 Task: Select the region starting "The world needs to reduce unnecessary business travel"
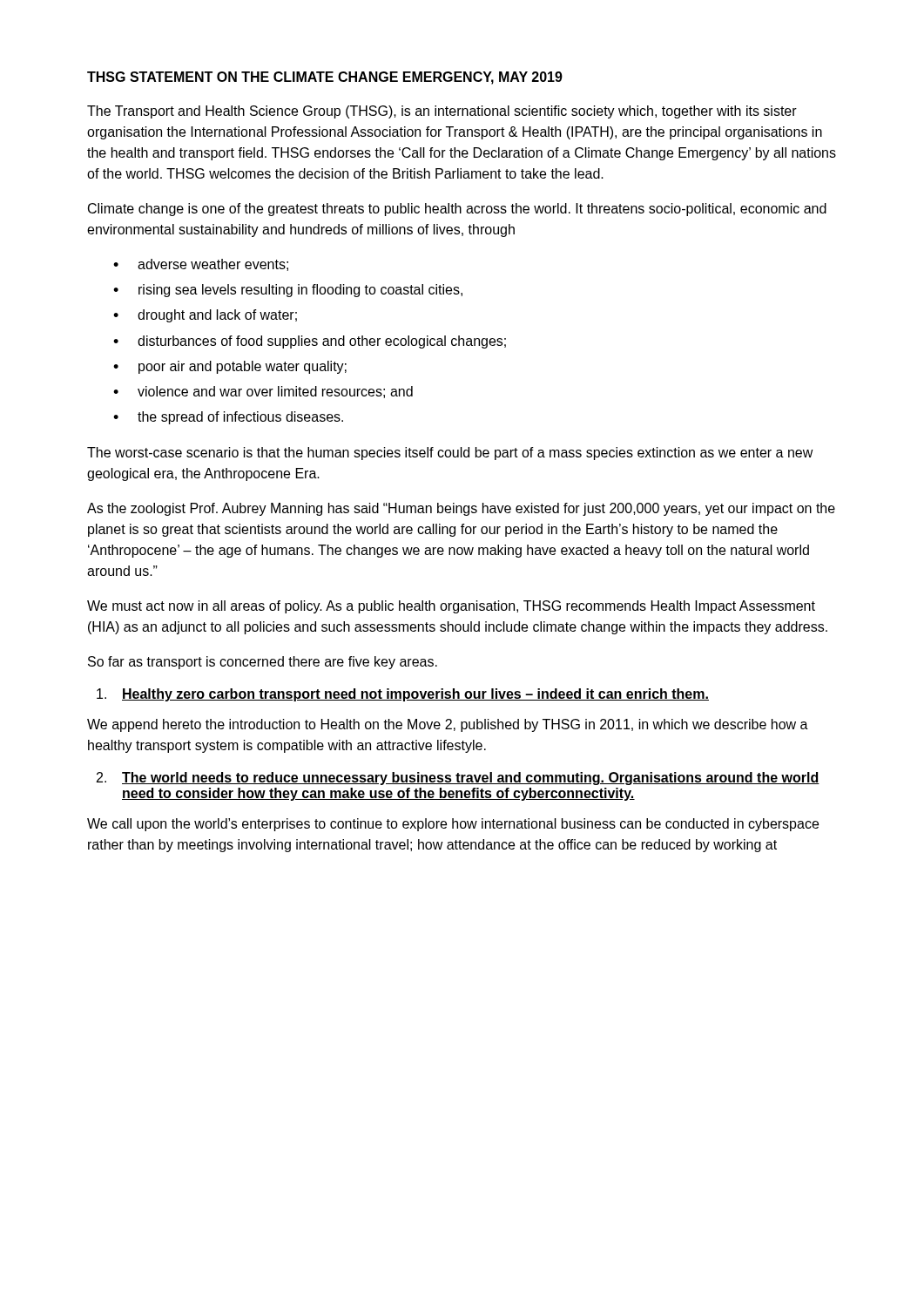tap(470, 786)
